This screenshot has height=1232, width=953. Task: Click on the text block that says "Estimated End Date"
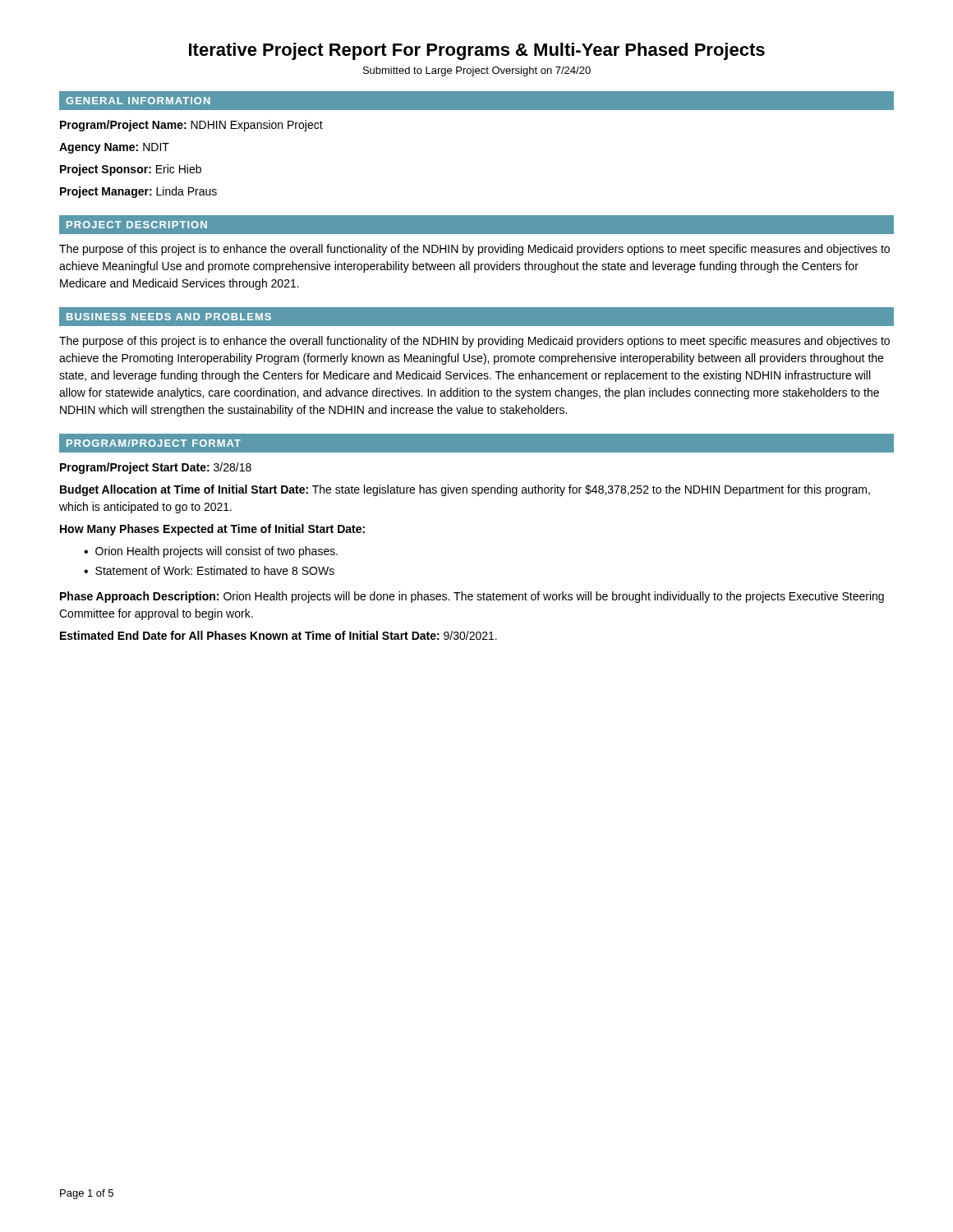coord(278,636)
